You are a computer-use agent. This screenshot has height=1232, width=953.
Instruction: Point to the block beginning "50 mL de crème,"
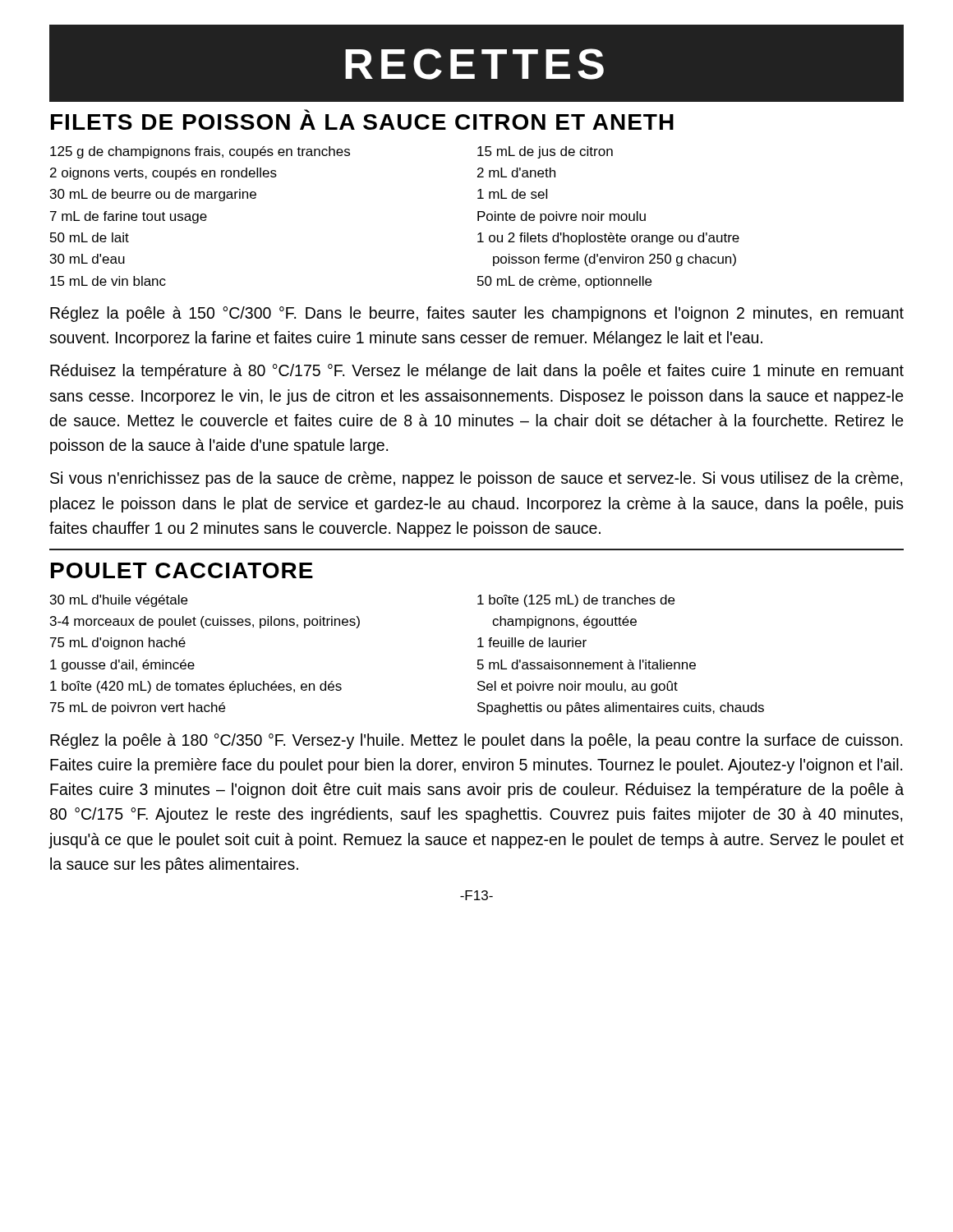click(564, 281)
